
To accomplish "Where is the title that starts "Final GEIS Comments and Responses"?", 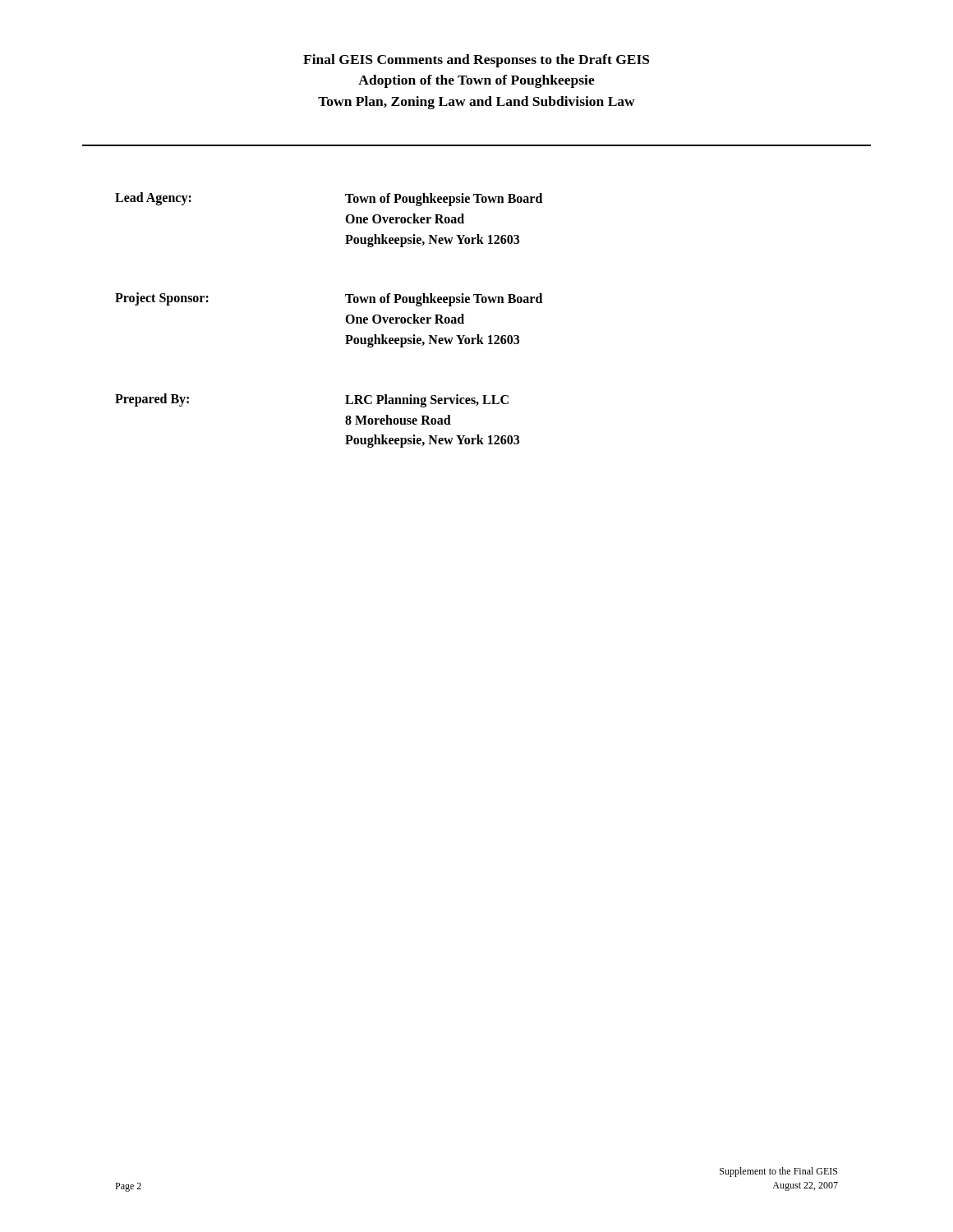I will pyautogui.click(x=476, y=81).
